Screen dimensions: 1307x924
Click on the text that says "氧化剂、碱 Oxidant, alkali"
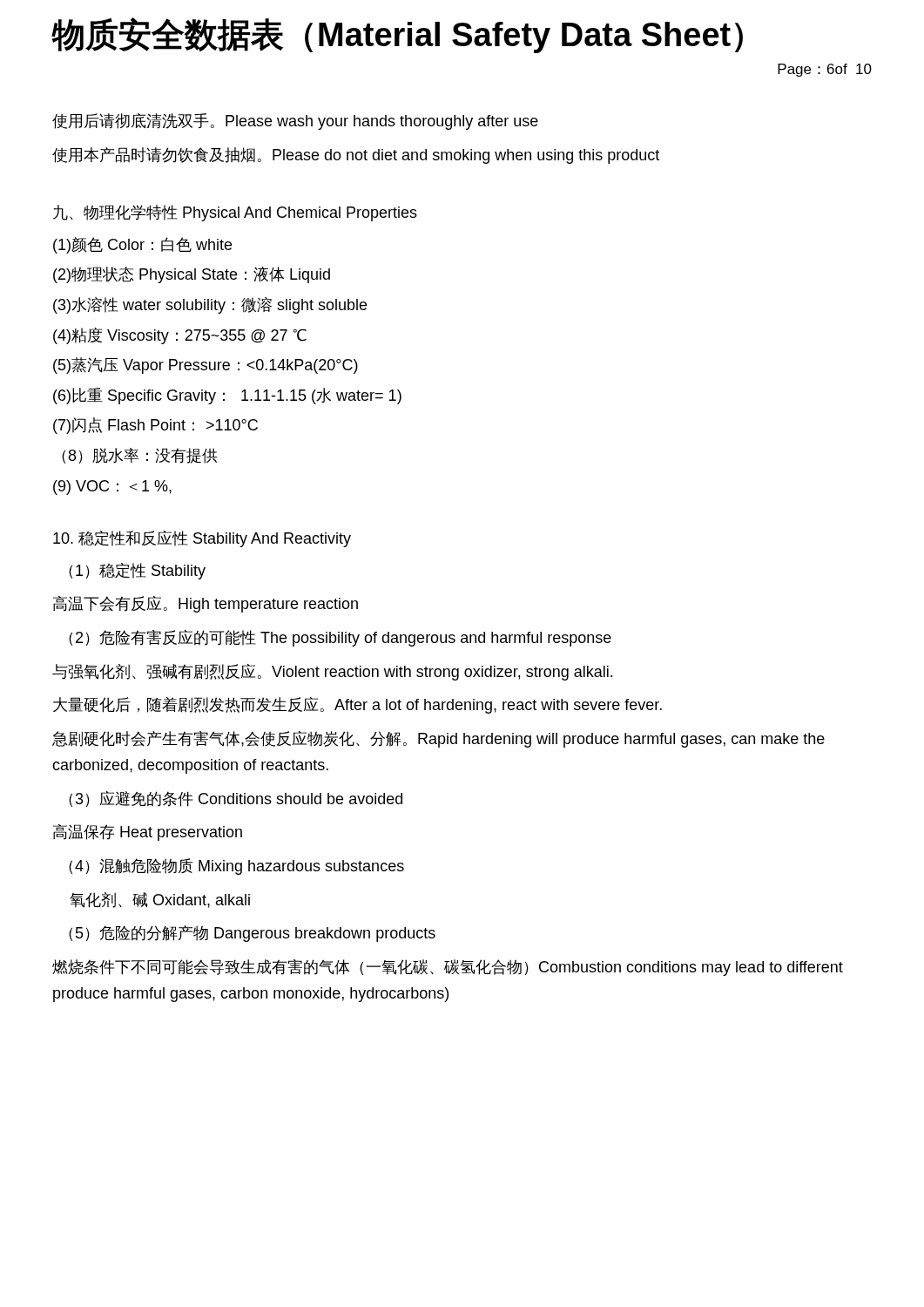160,900
